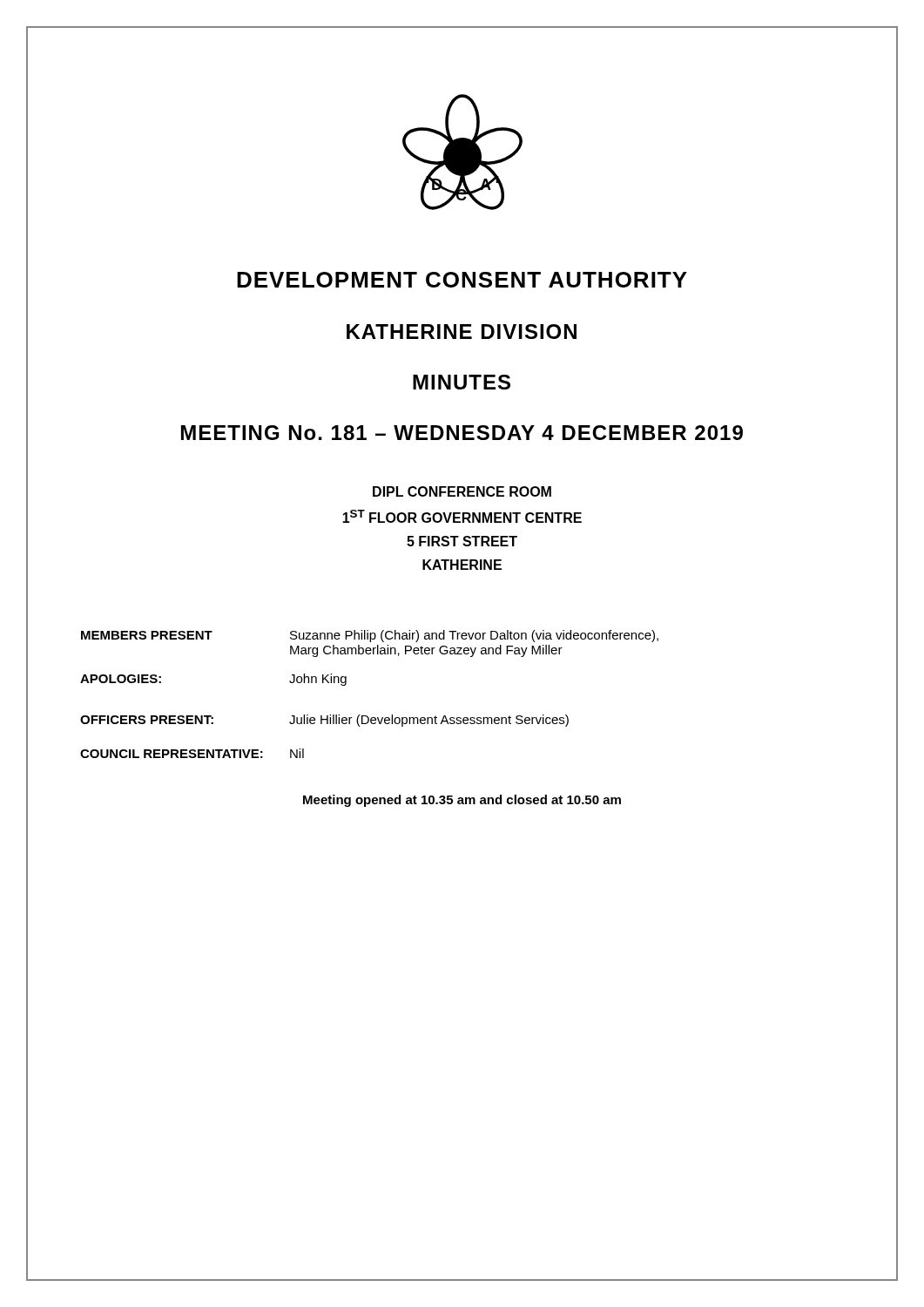Image resolution: width=924 pixels, height=1307 pixels.
Task: Locate the text "DEVELOPMENT CONSENT AUTHORITY"
Action: click(462, 280)
